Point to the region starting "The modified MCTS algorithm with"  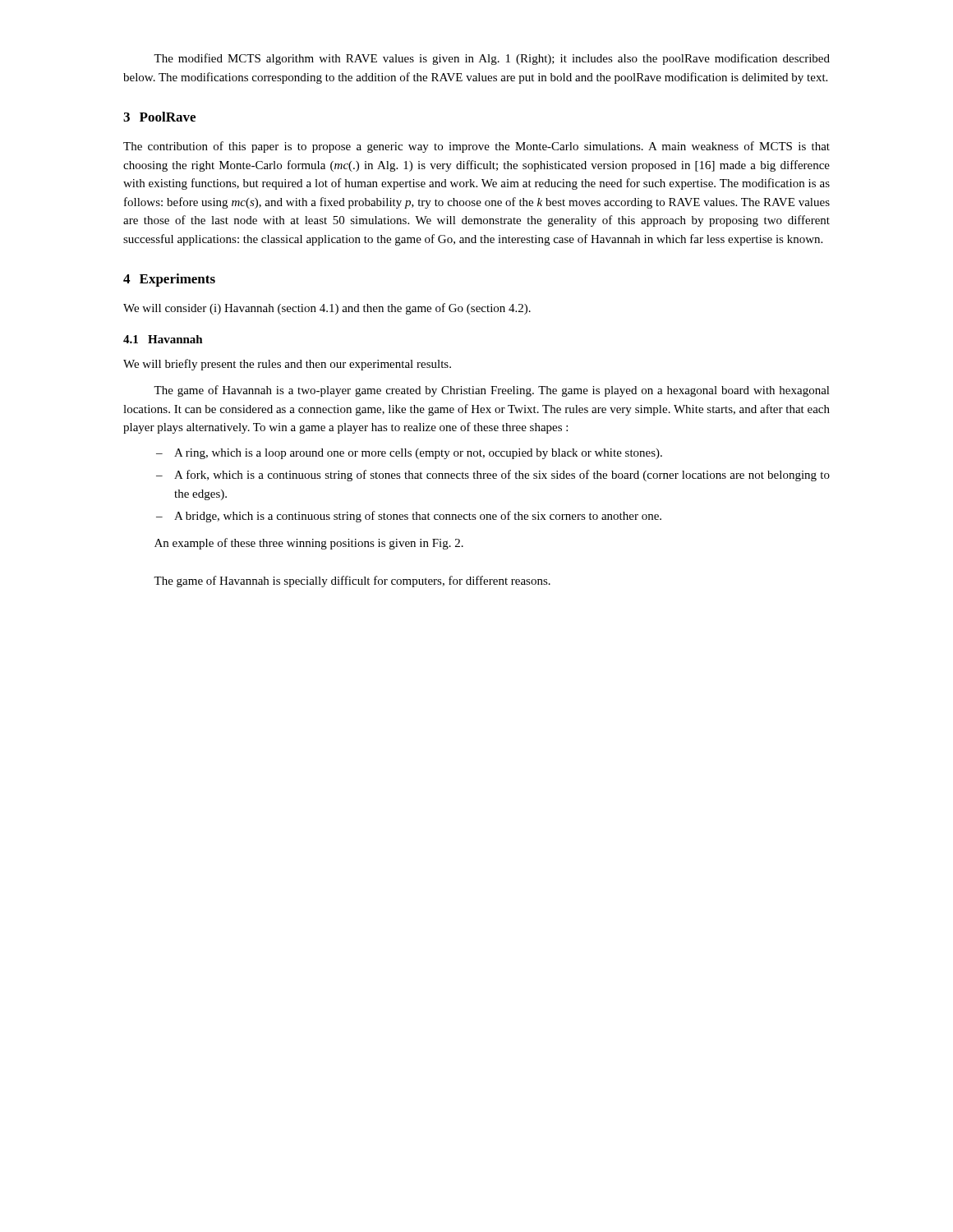tap(476, 68)
